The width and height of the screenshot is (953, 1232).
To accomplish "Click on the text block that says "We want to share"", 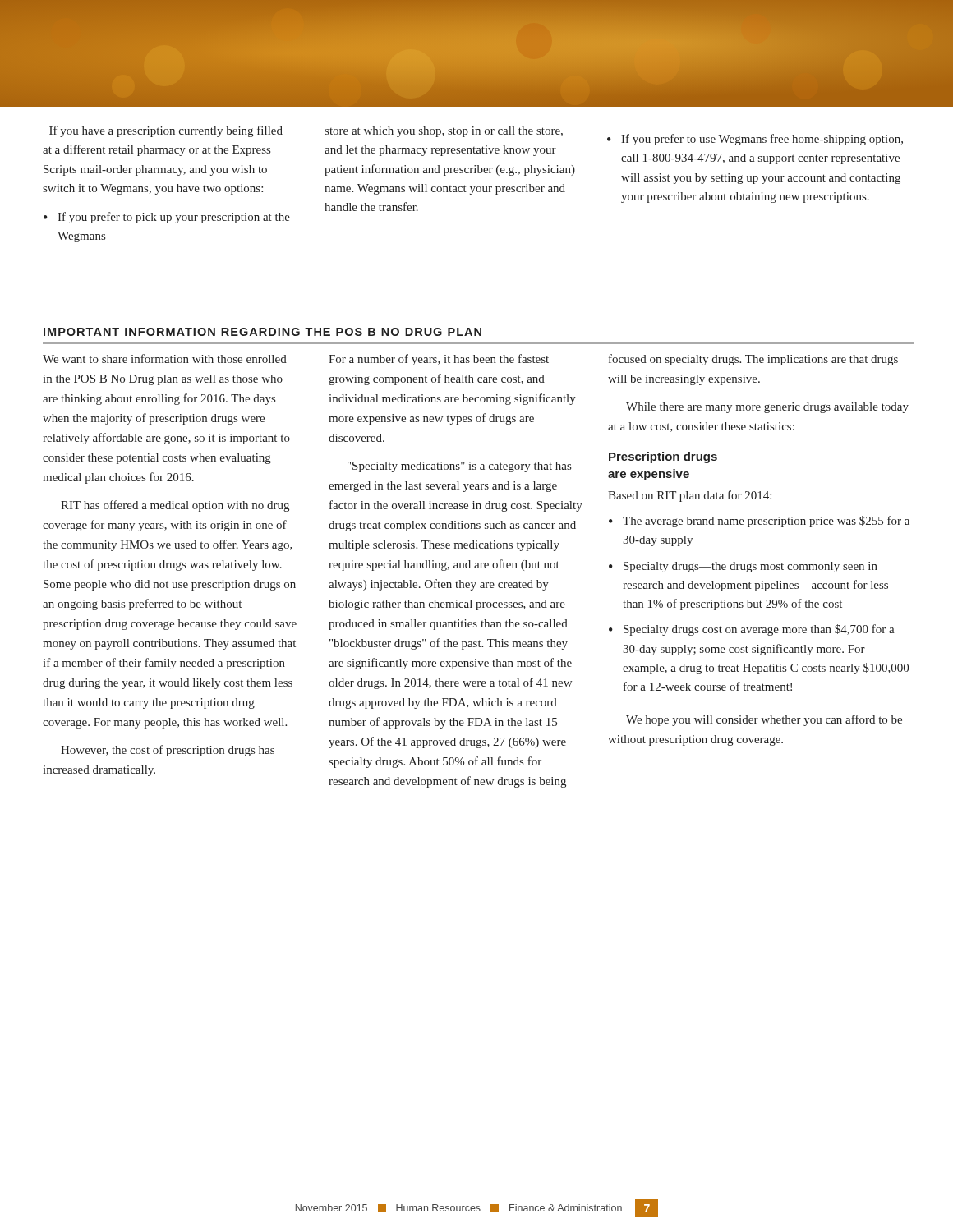I will click(x=170, y=564).
